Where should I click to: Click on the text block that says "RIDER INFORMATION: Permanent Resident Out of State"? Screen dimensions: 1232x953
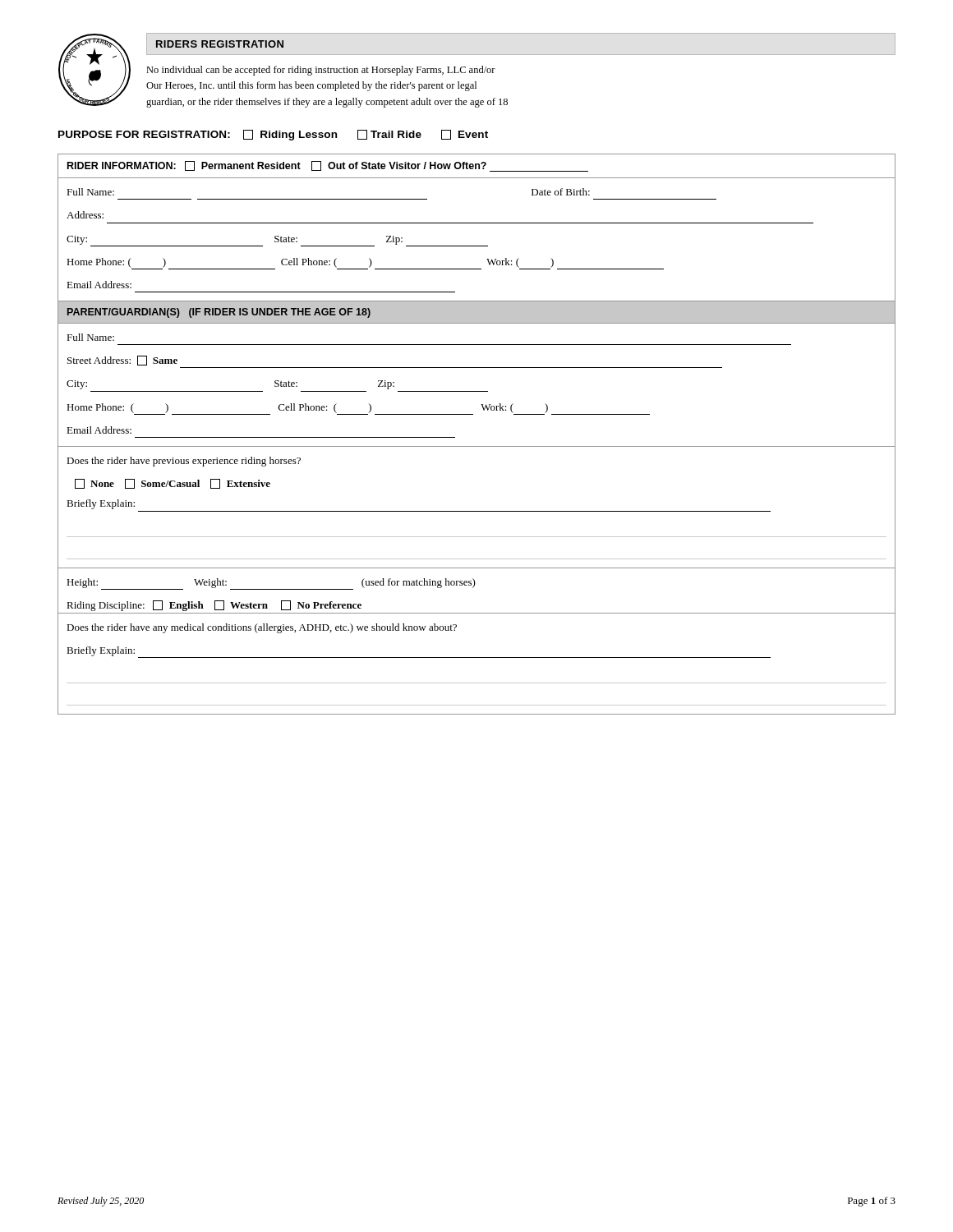[327, 166]
